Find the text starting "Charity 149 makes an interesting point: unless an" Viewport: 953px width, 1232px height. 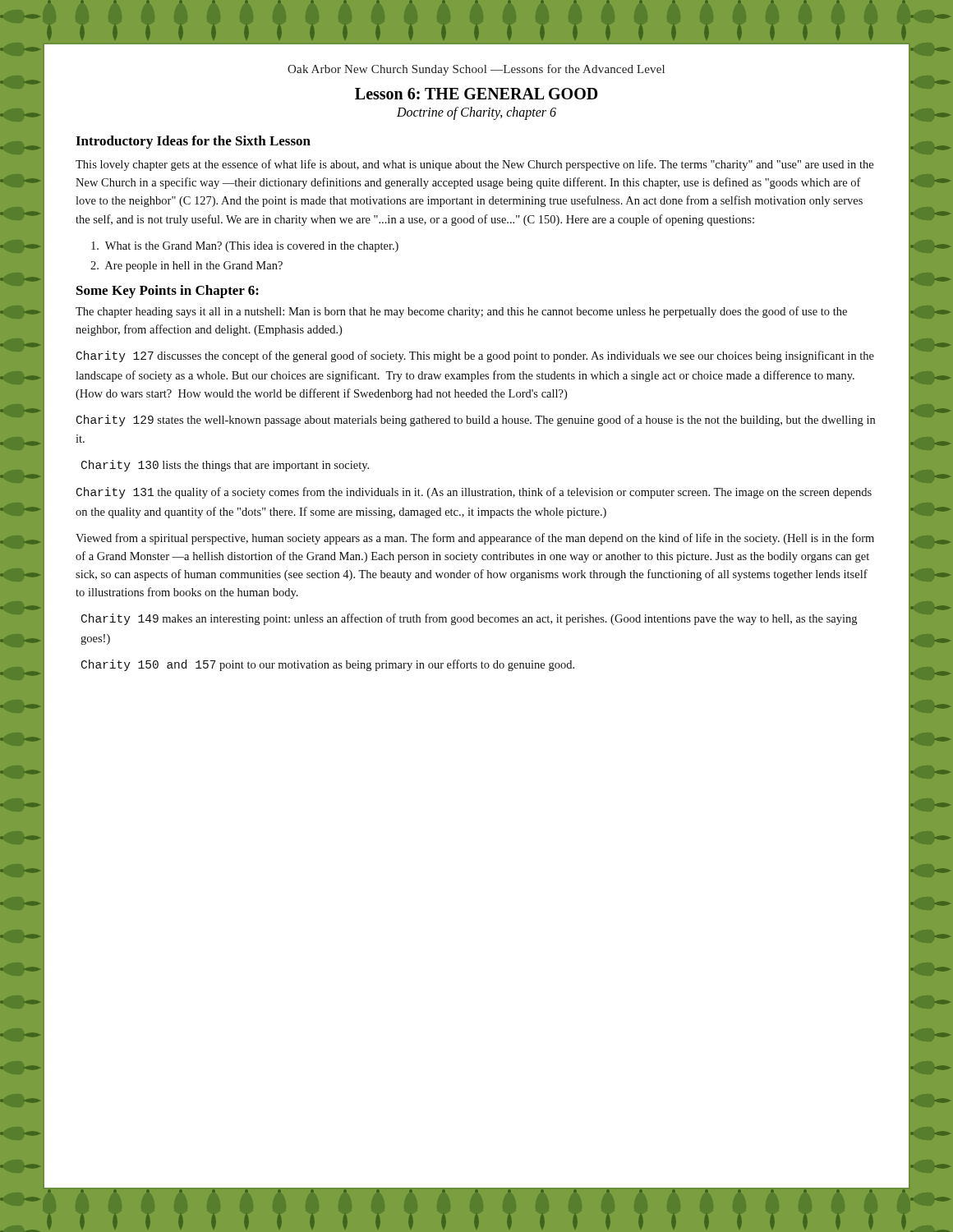469,628
